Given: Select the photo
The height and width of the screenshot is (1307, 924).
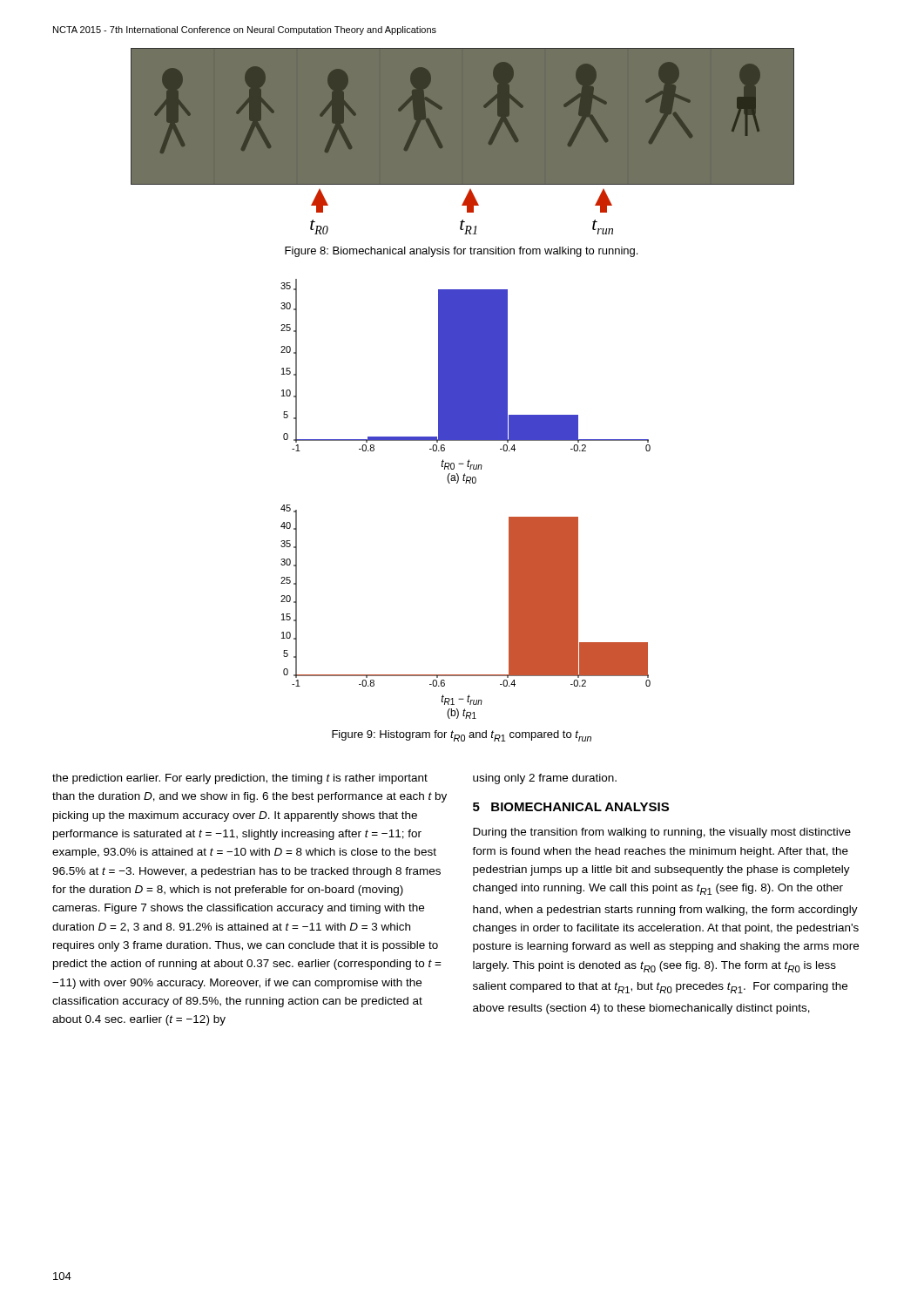Looking at the screenshot, I should [462, 143].
